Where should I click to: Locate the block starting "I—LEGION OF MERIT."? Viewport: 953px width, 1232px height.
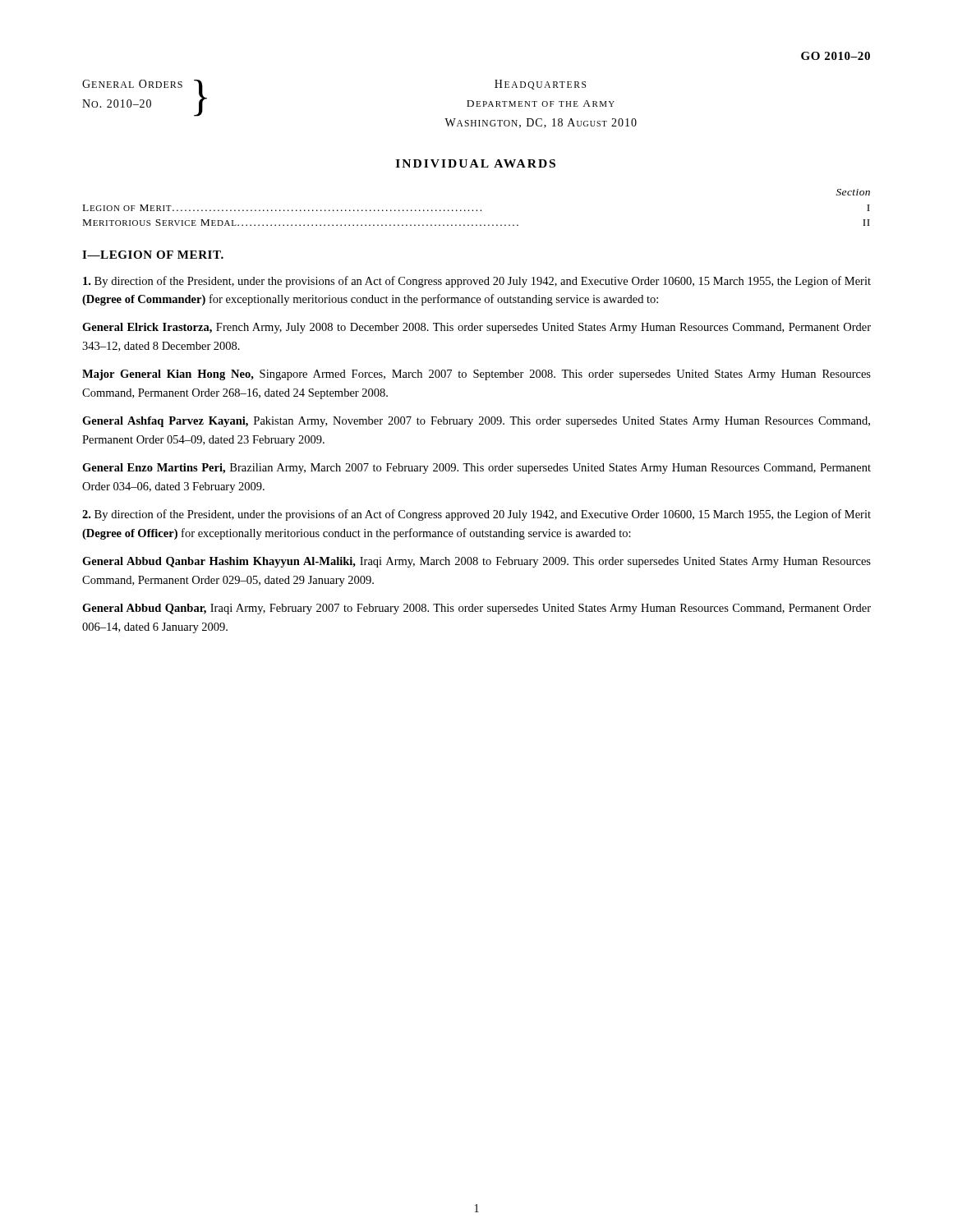tap(153, 254)
